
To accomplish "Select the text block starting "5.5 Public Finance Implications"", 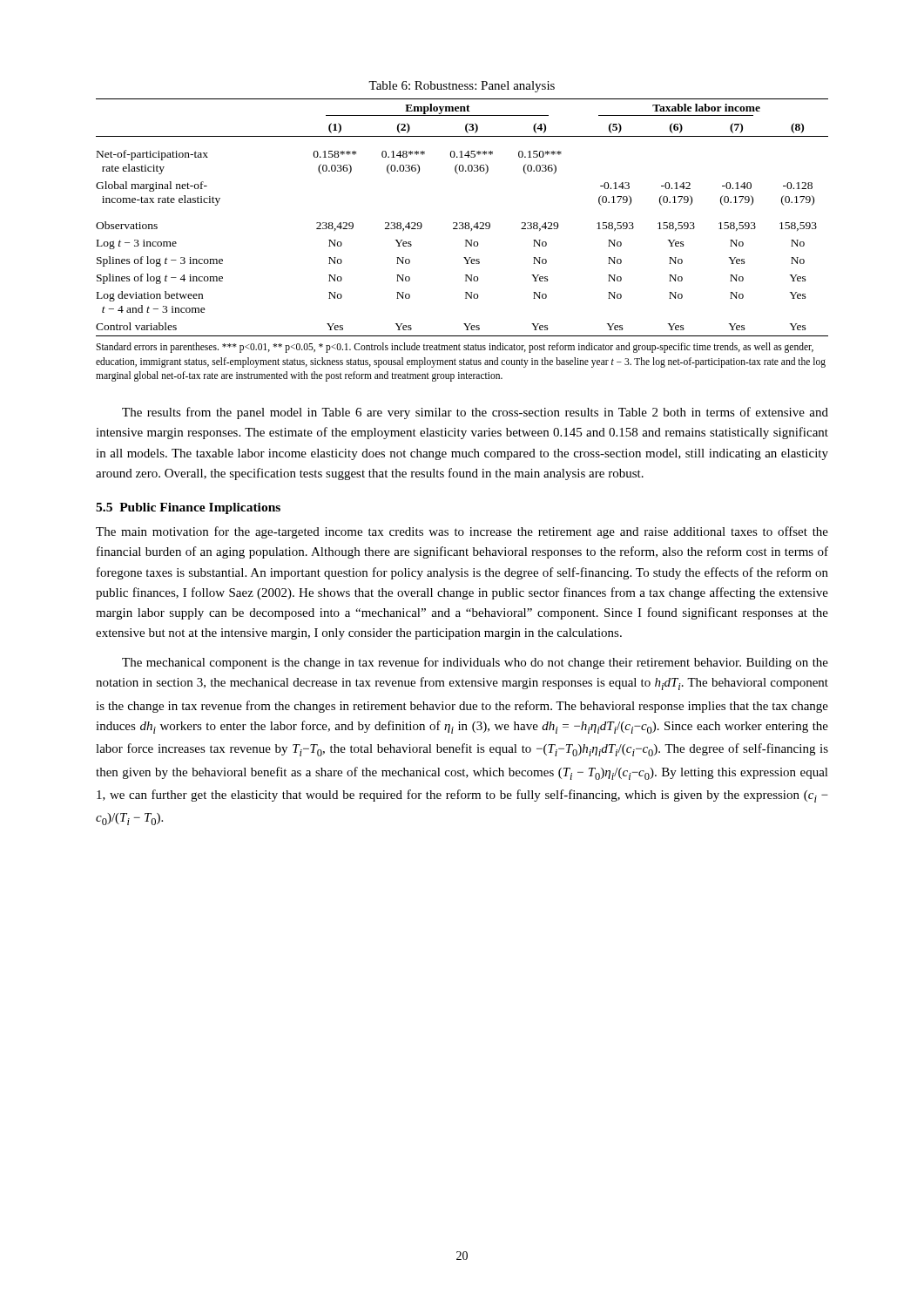I will tap(188, 507).
